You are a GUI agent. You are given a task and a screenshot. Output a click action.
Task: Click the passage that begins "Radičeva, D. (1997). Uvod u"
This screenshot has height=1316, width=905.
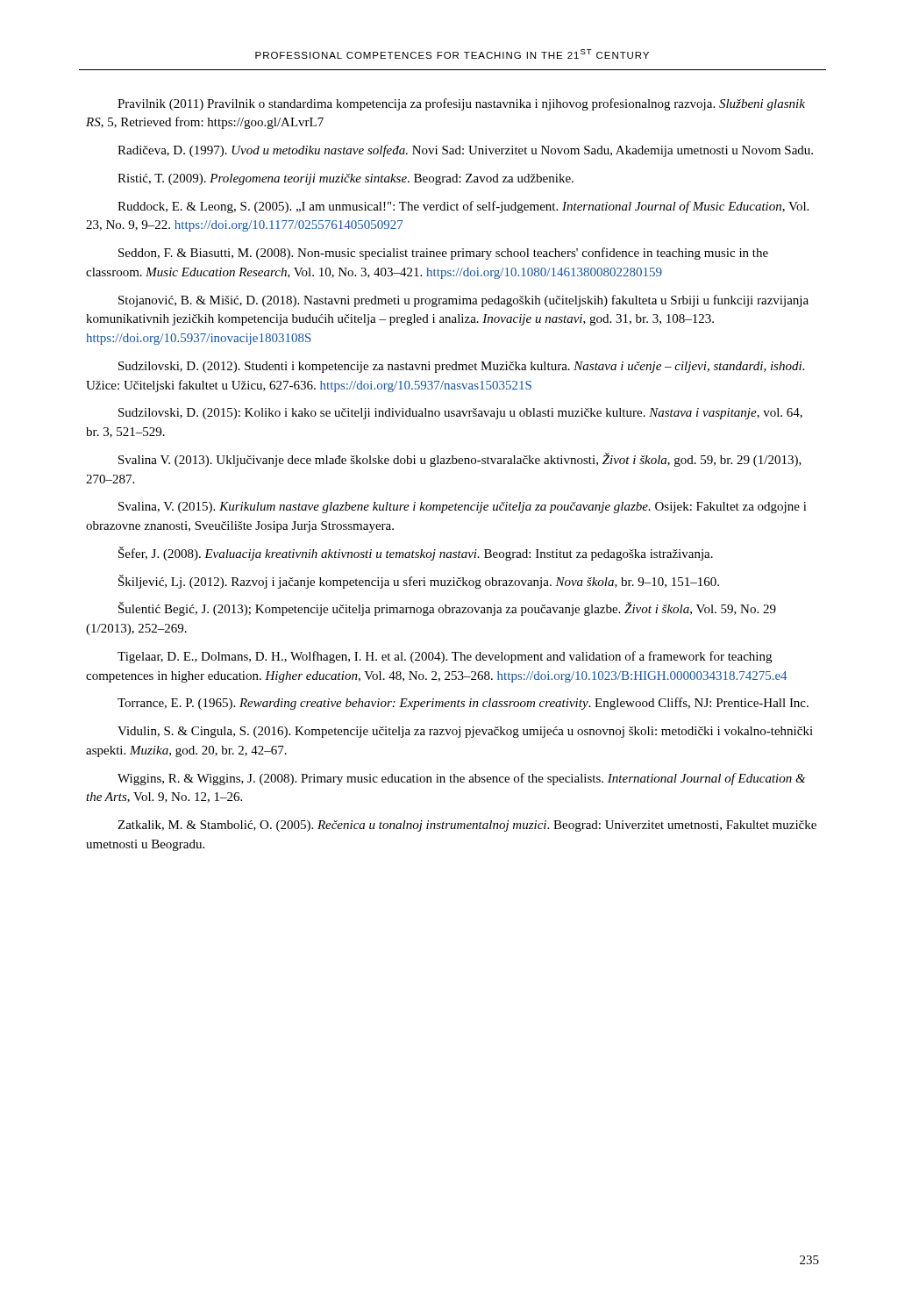click(466, 150)
